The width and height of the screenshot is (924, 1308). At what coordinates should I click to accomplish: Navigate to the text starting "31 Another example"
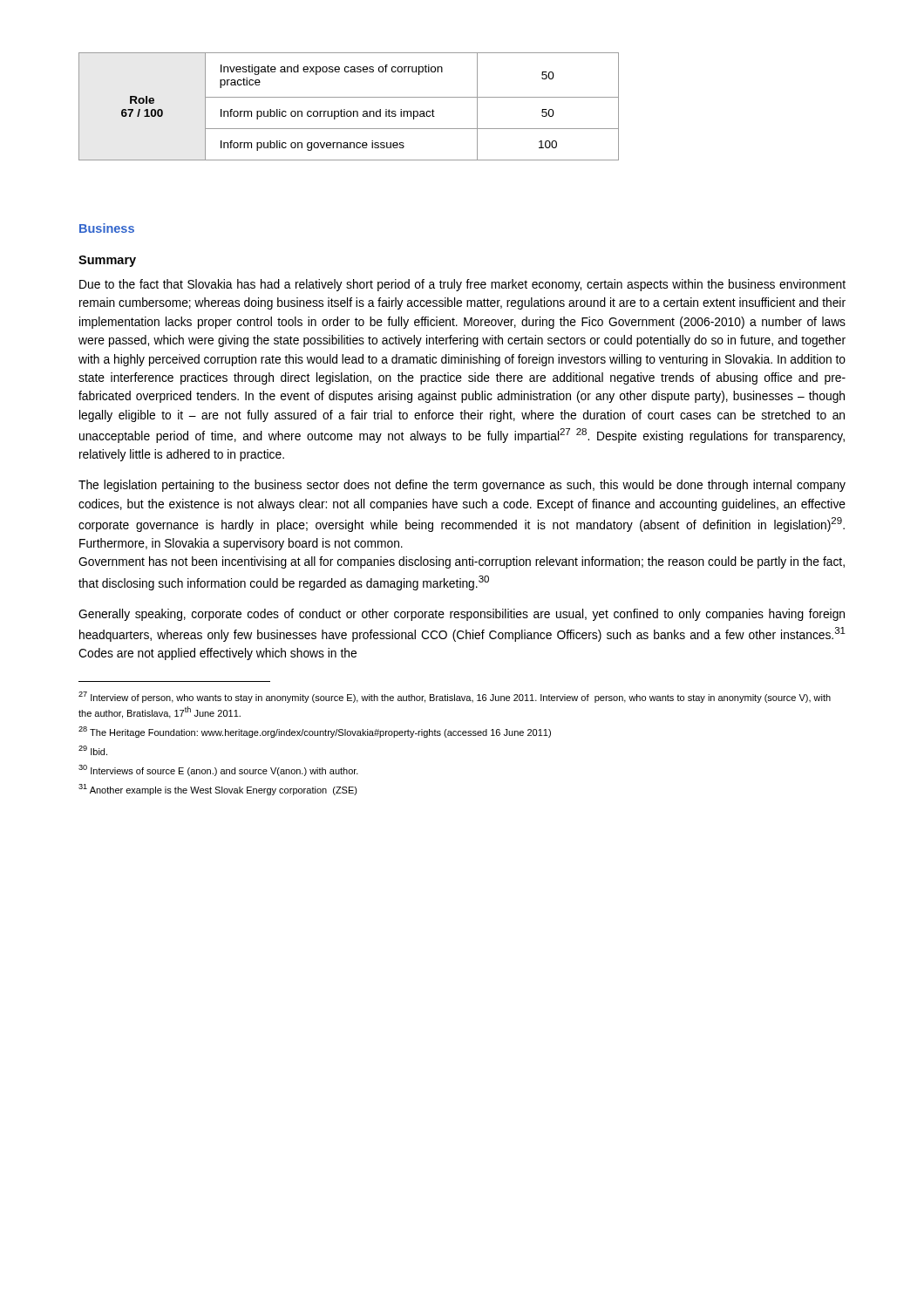218,788
